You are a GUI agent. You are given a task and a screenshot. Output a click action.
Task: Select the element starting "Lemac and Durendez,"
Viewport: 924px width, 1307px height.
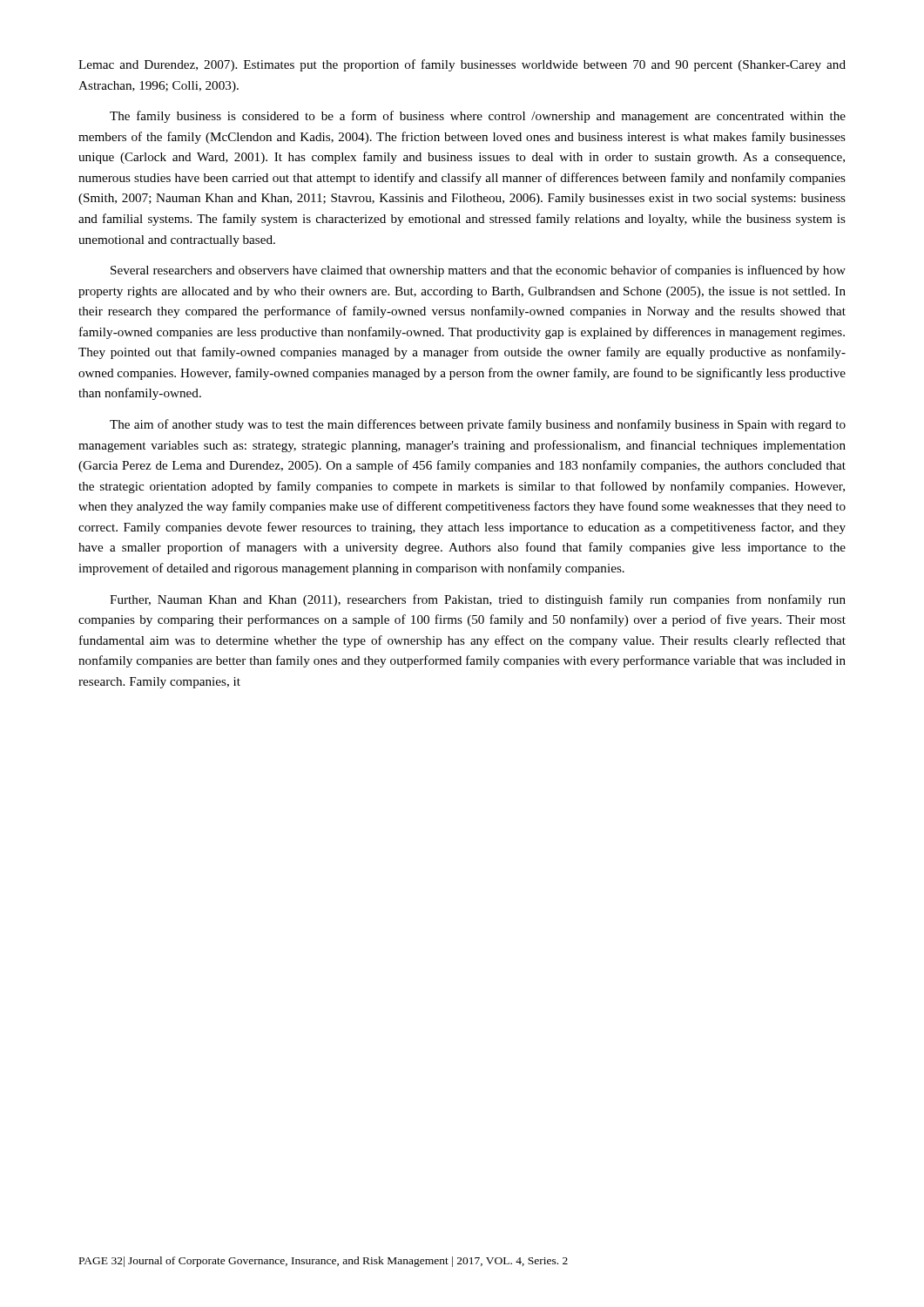462,74
